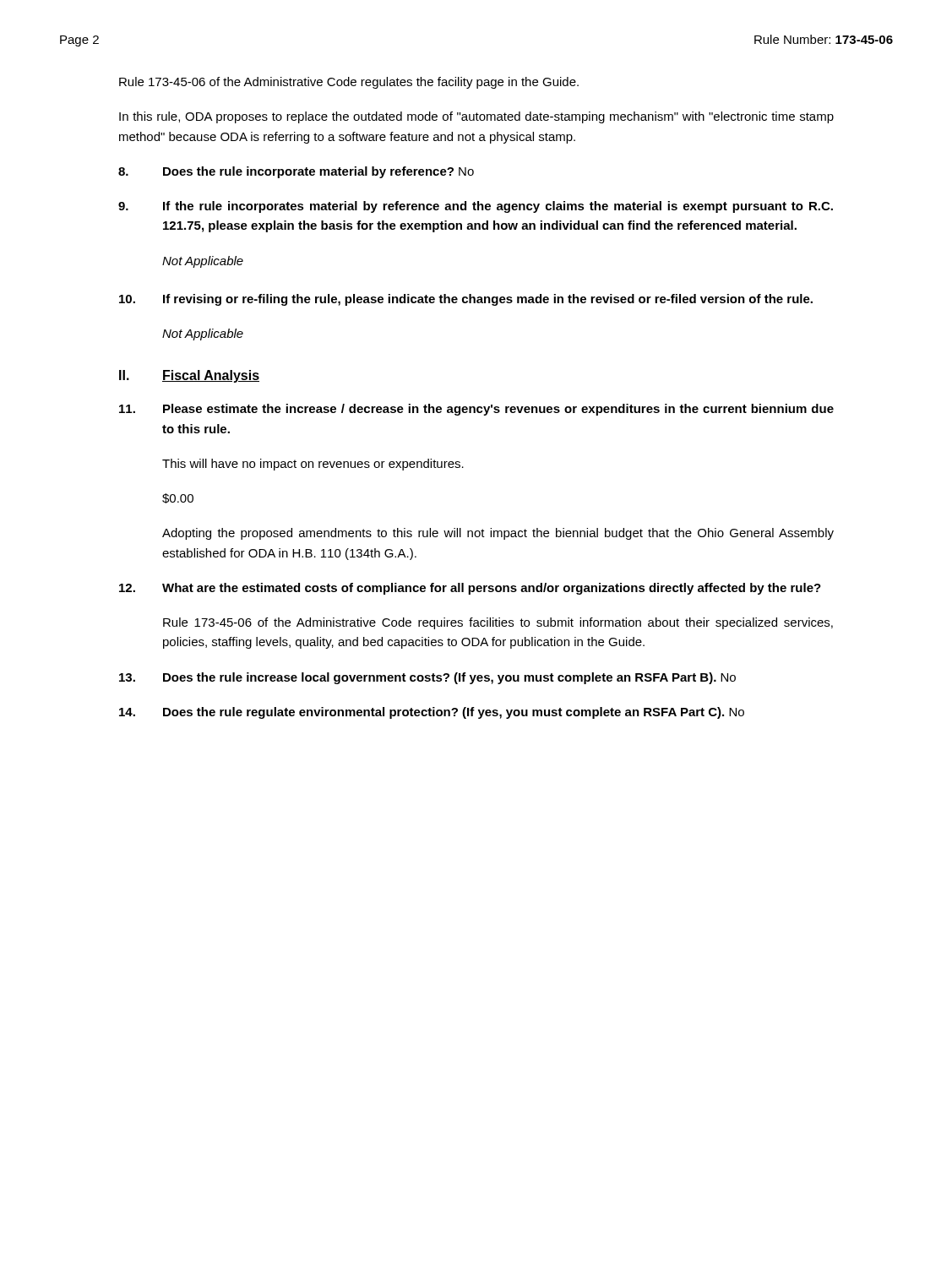Screen dimensions: 1267x952
Task: Locate the text block containing "Rule 173-45-06 of the Administrative Code regulates"
Action: 349,82
